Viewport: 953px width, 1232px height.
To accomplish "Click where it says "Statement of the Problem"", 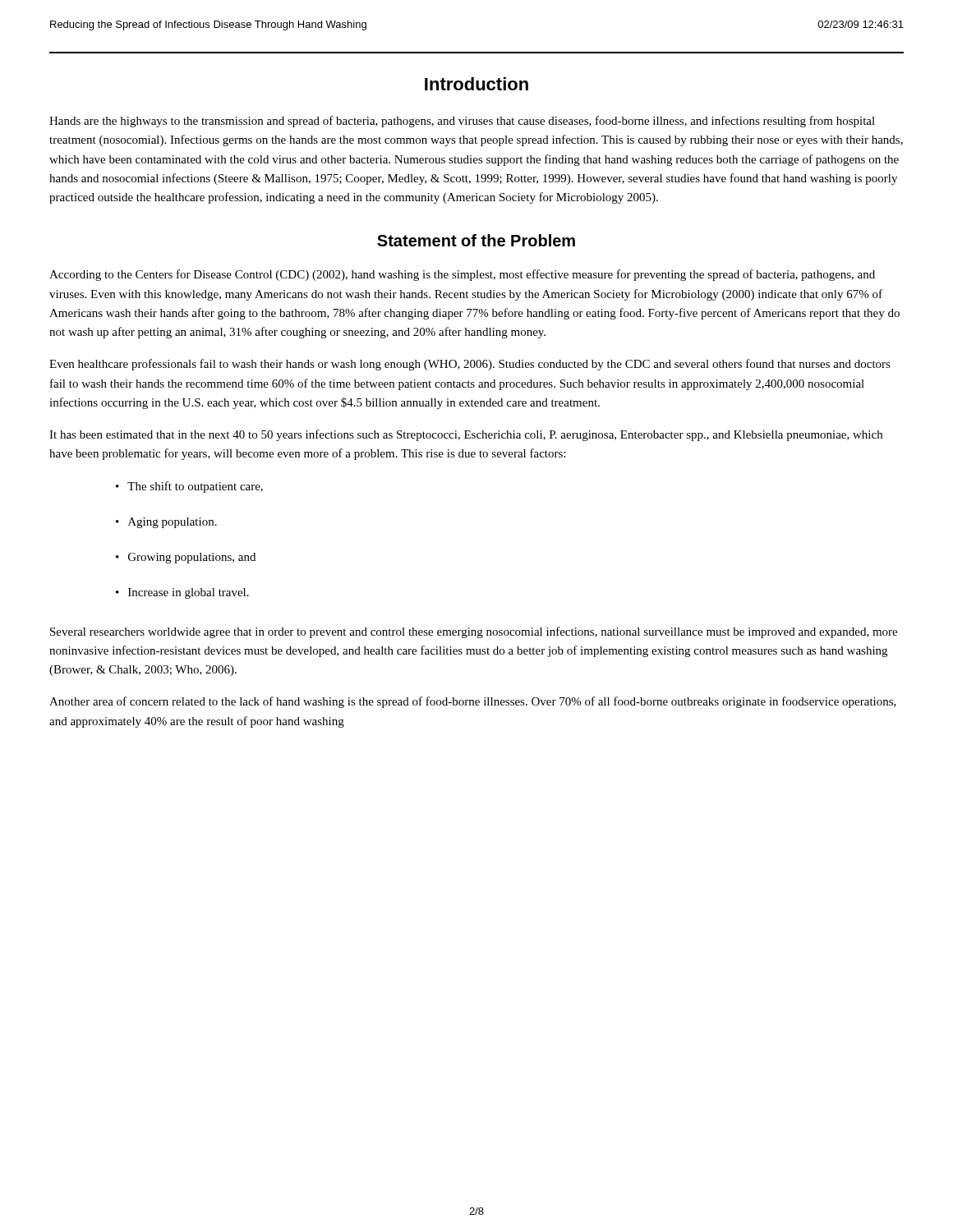I will click(x=476, y=241).
